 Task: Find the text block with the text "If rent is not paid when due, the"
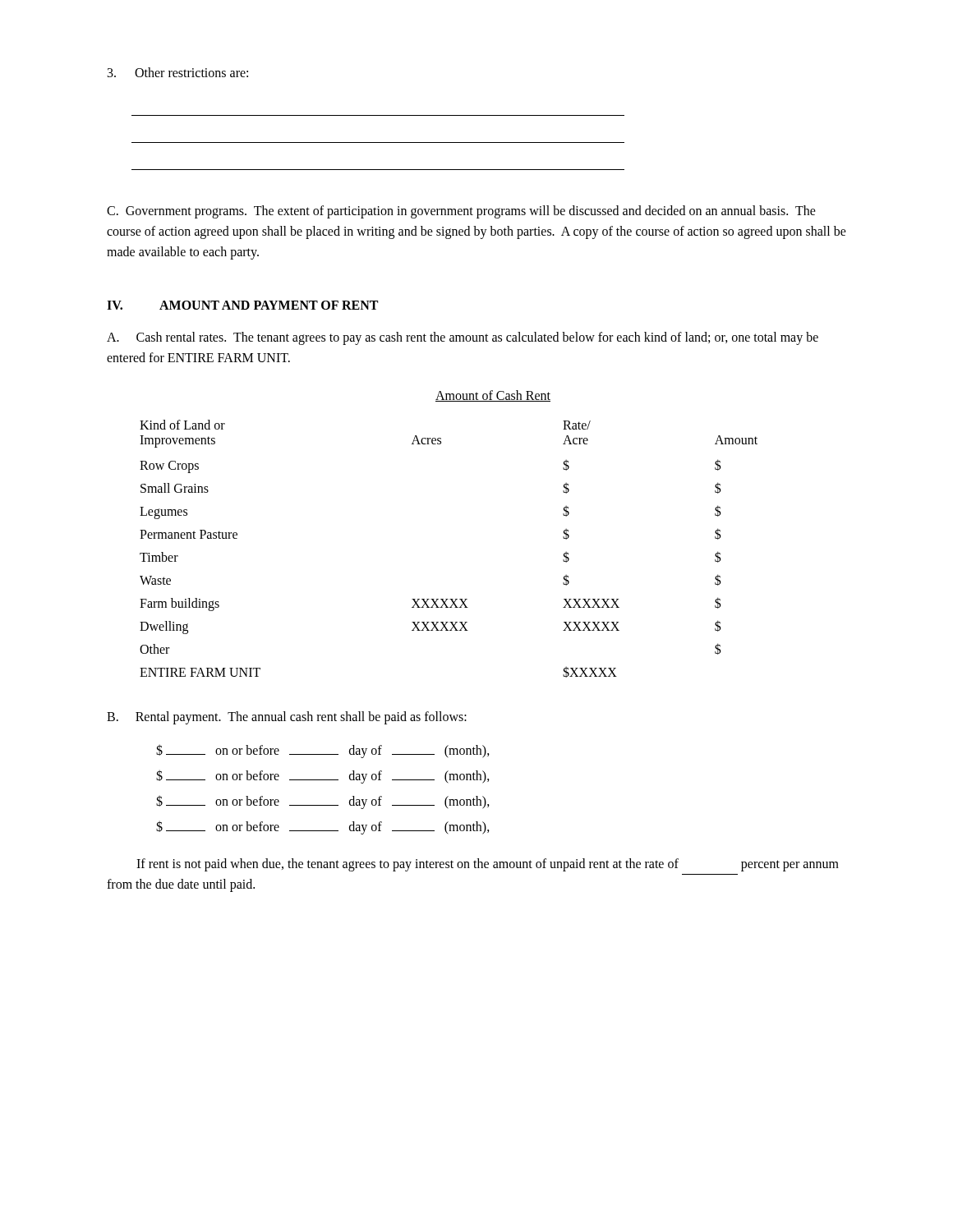(473, 874)
